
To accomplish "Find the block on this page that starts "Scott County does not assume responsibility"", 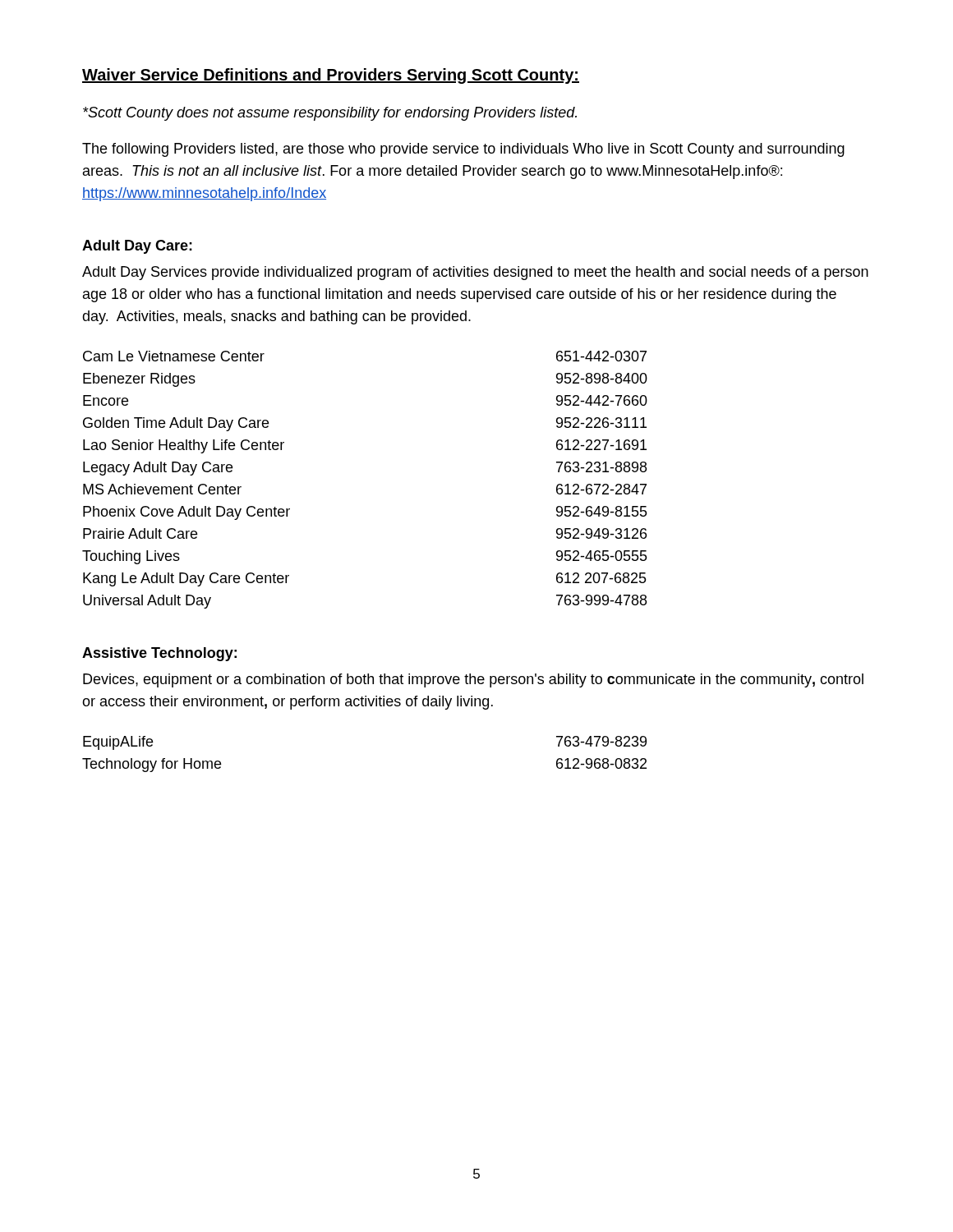I will pyautogui.click(x=330, y=113).
